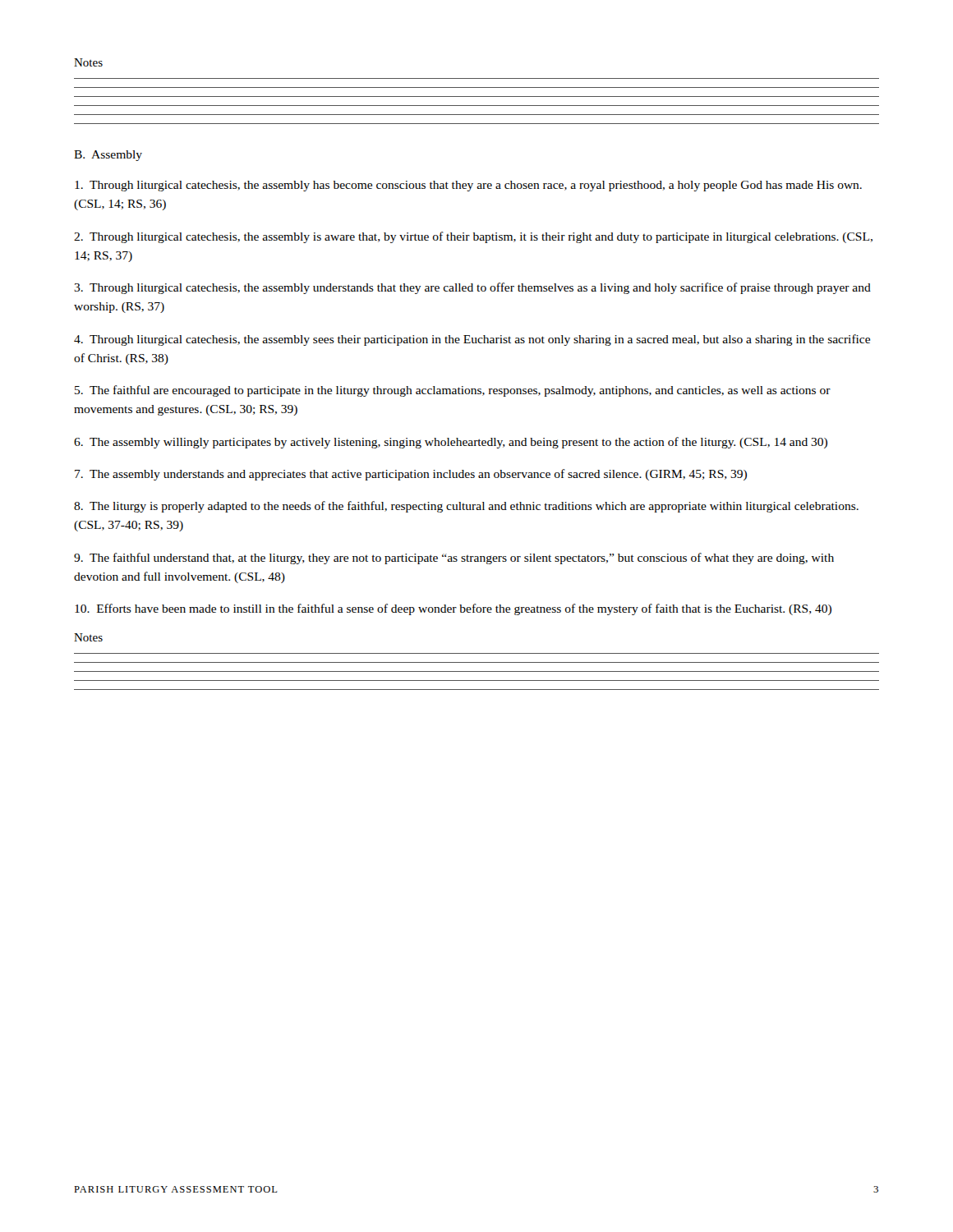Click on the list item that says "10. Efforts have"

tap(453, 608)
